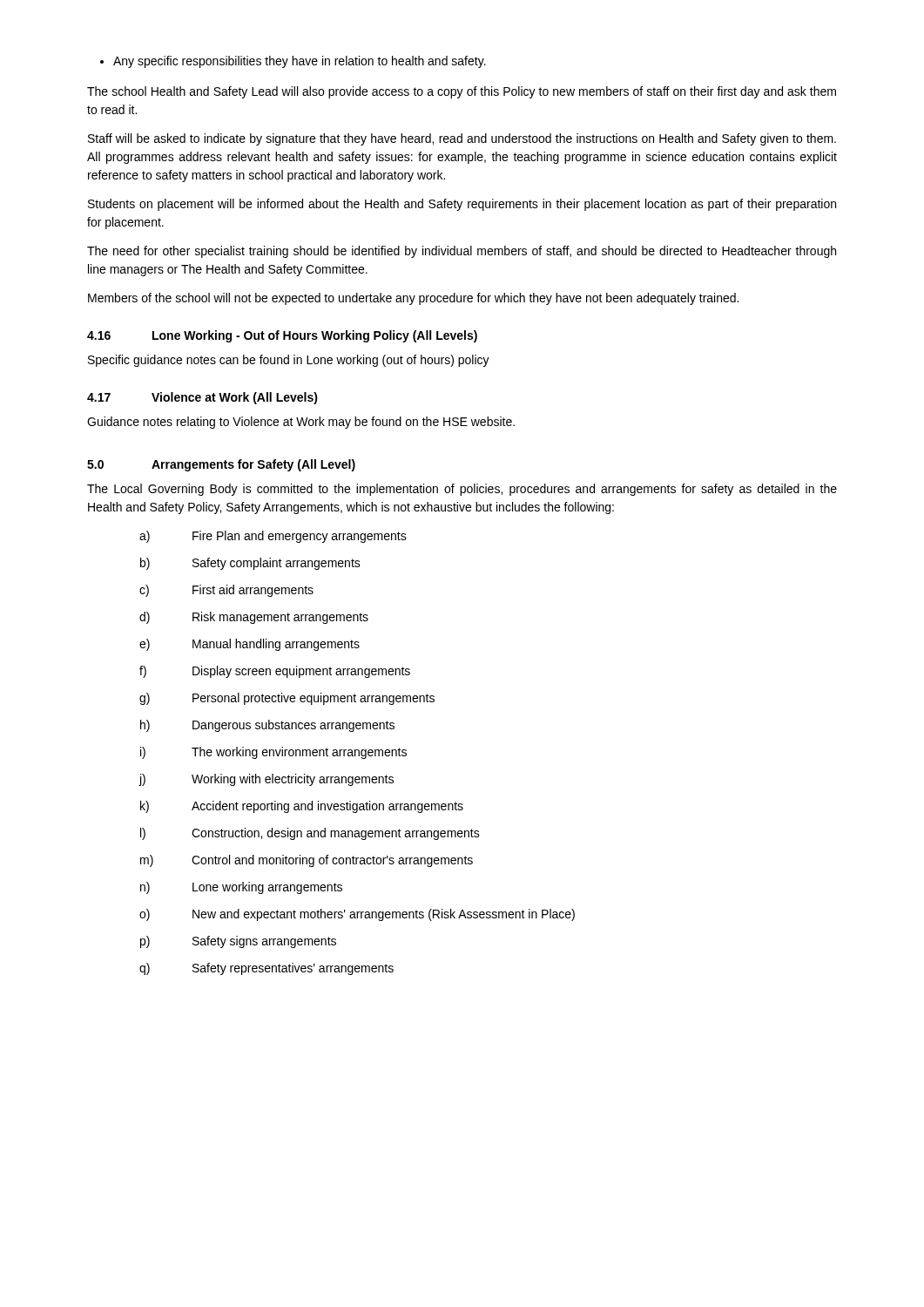Screen dimensions: 1307x924
Task: Find the list item with the text "e)Manual handling arrangements"
Action: click(250, 645)
